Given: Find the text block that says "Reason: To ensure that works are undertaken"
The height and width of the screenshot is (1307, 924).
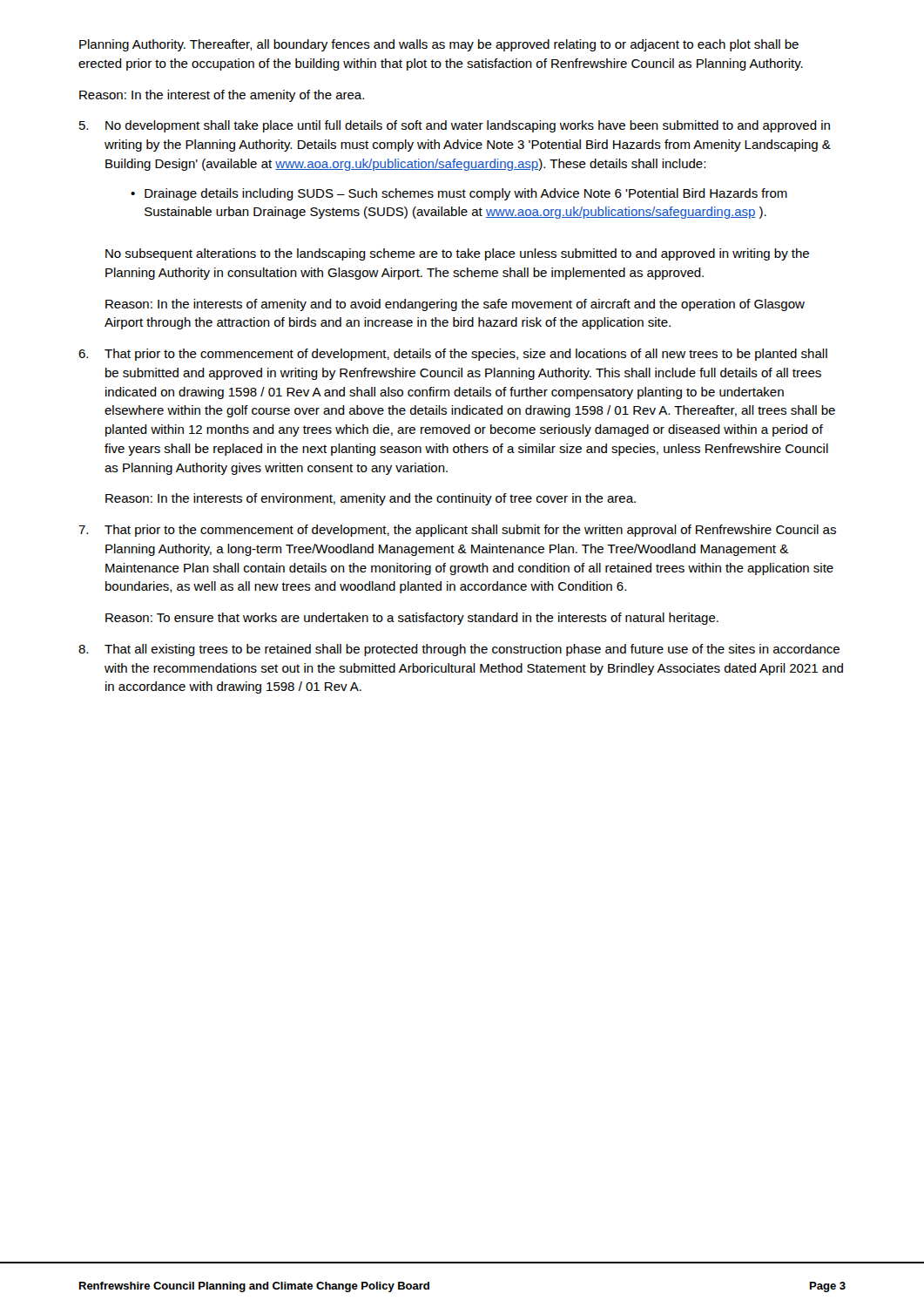Looking at the screenshot, I should coord(412,617).
